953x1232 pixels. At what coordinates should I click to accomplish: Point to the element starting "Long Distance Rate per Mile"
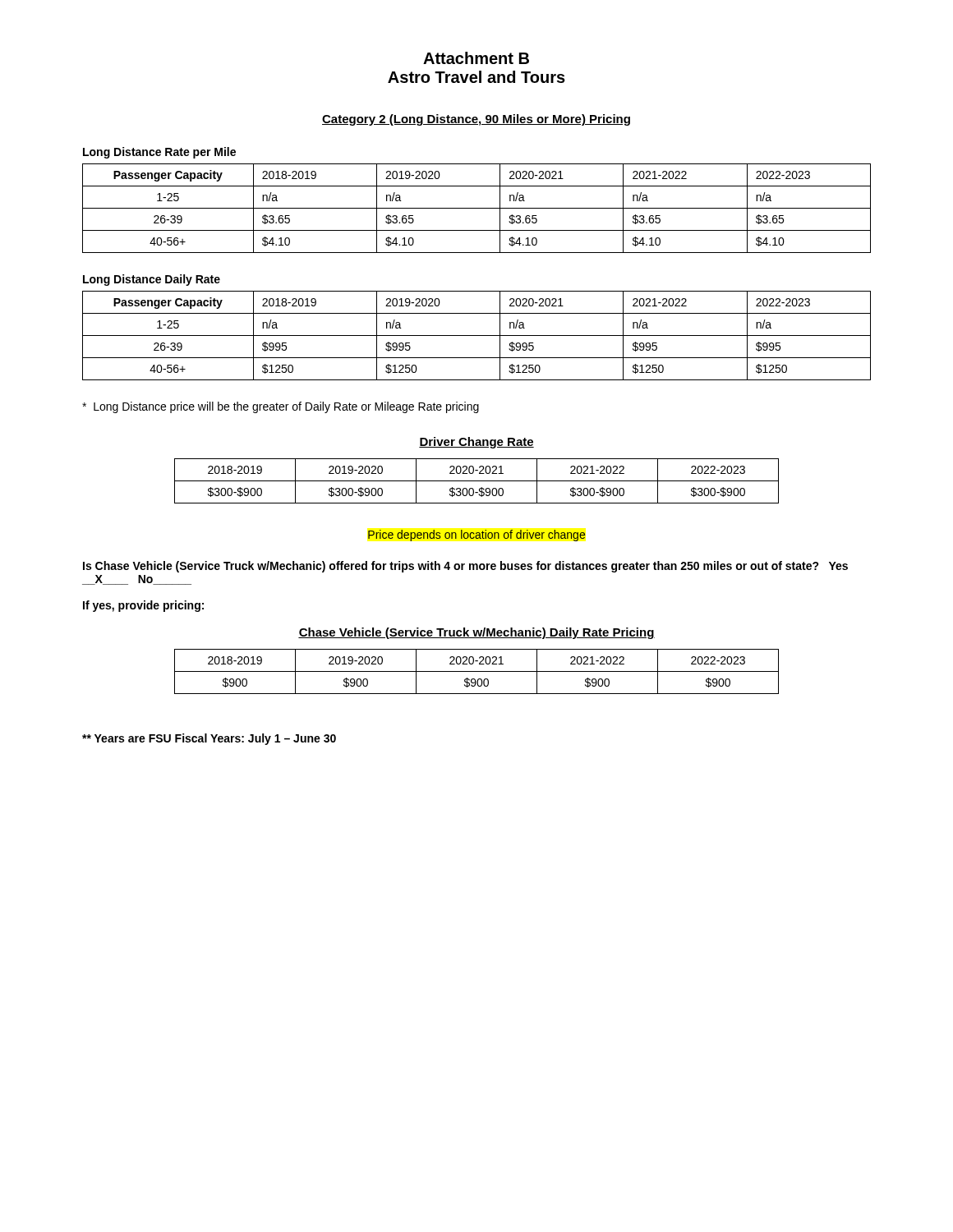coord(159,152)
